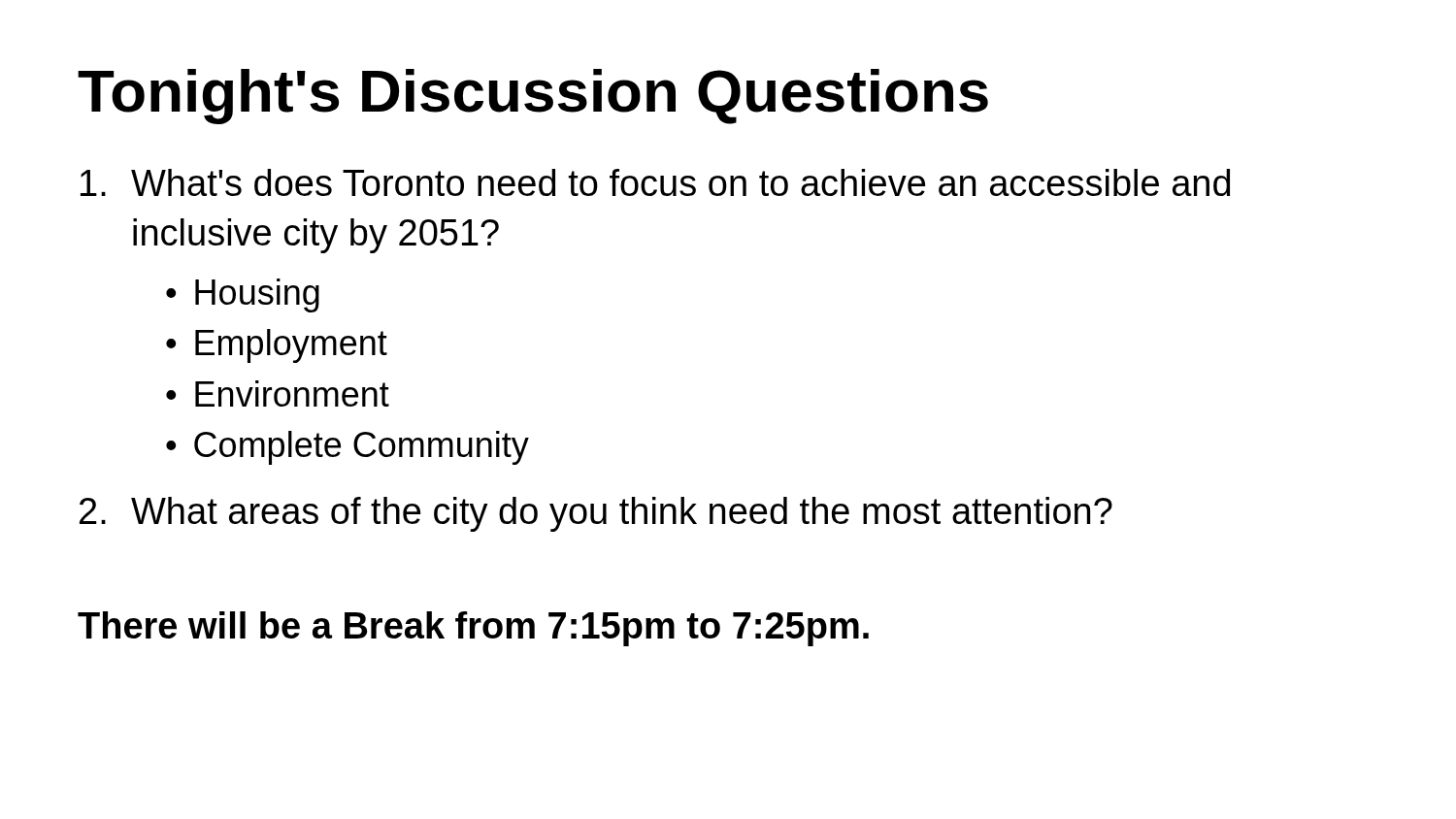Click on the title that reads "Tonight's Discussion Questions"
The image size is (1456, 819).
coord(728,91)
